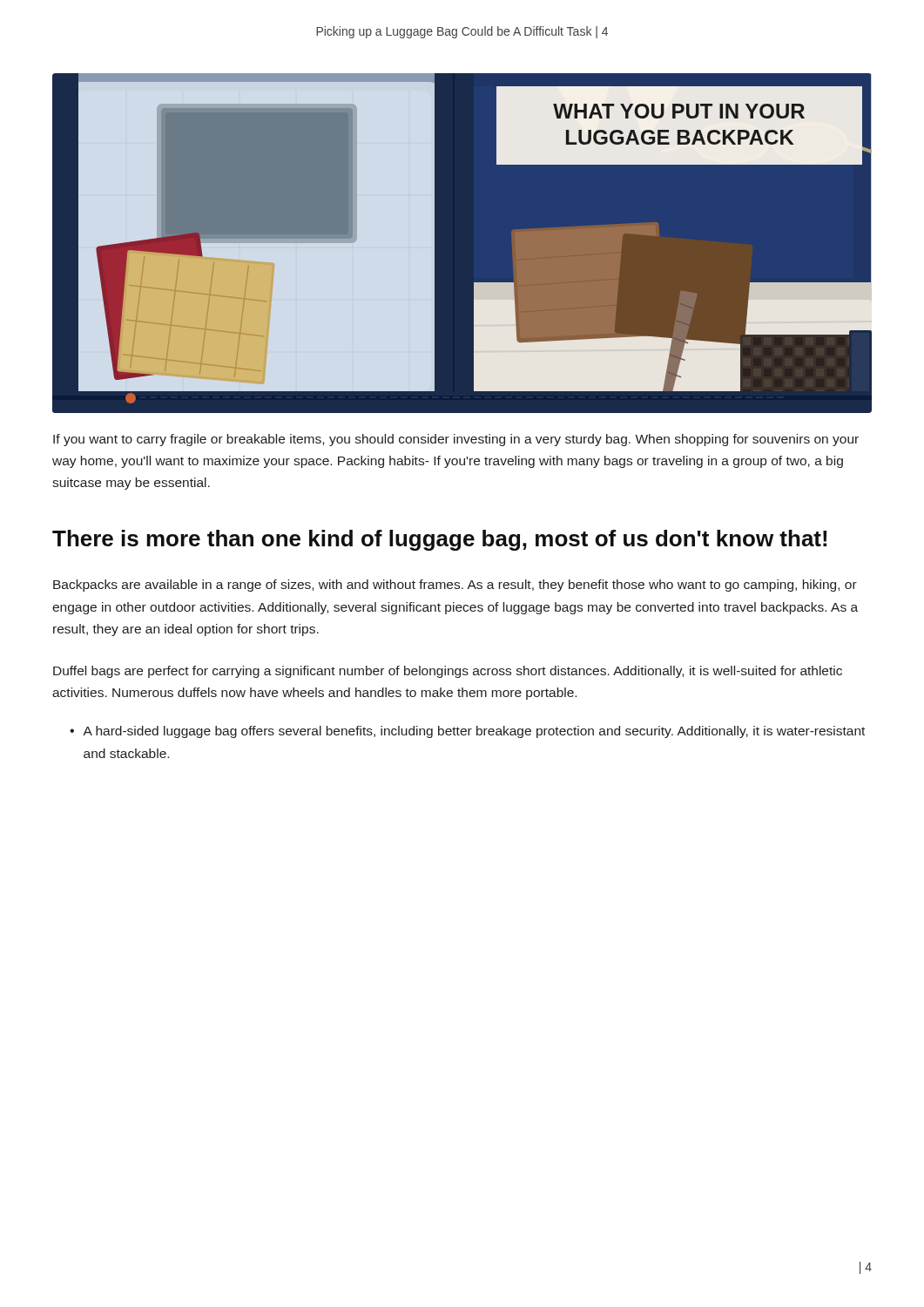Find the text block containing "Backpacks are available in"
Image resolution: width=924 pixels, height=1307 pixels.
[455, 607]
